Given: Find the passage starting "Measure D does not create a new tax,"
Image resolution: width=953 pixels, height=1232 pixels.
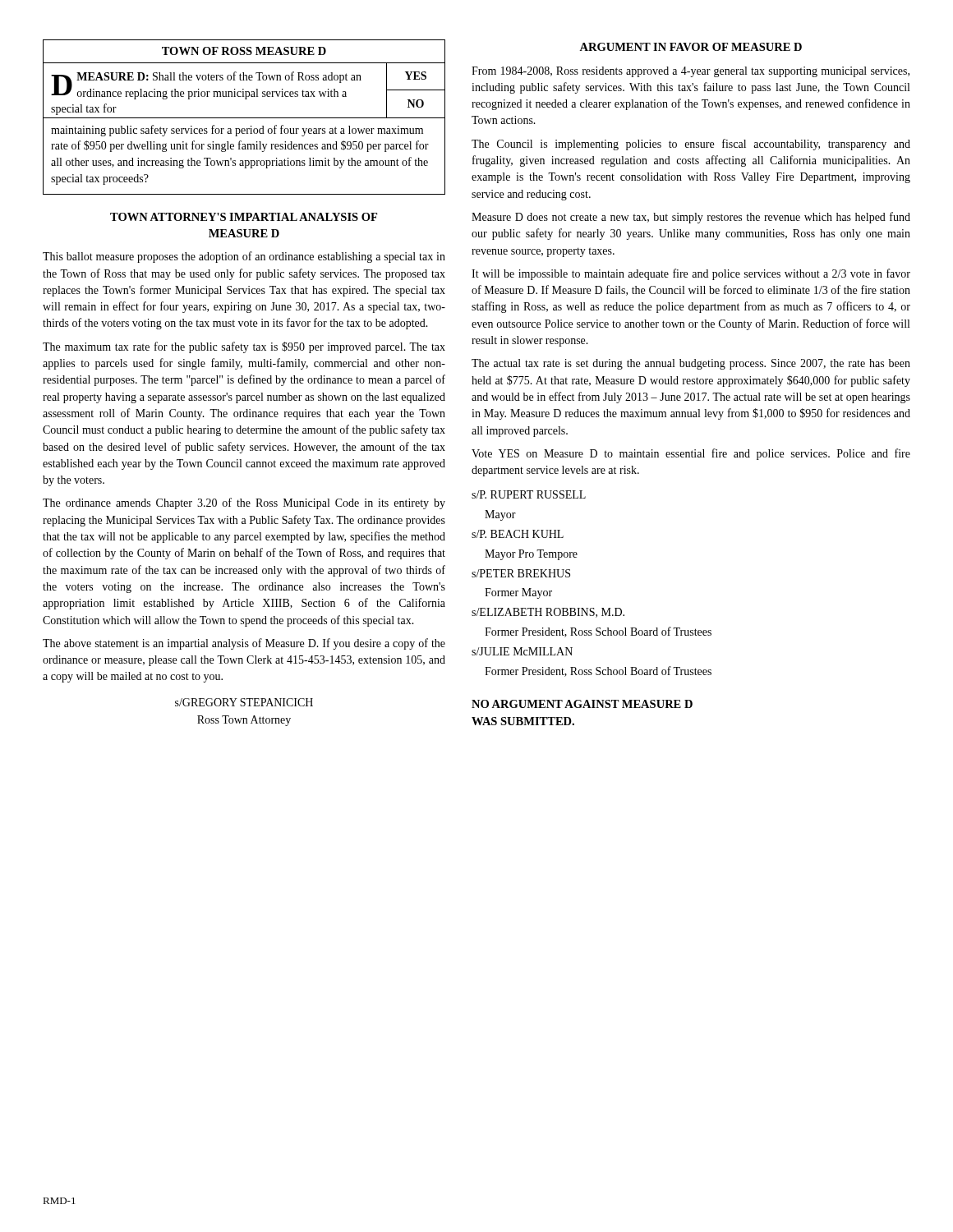Looking at the screenshot, I should coord(691,234).
